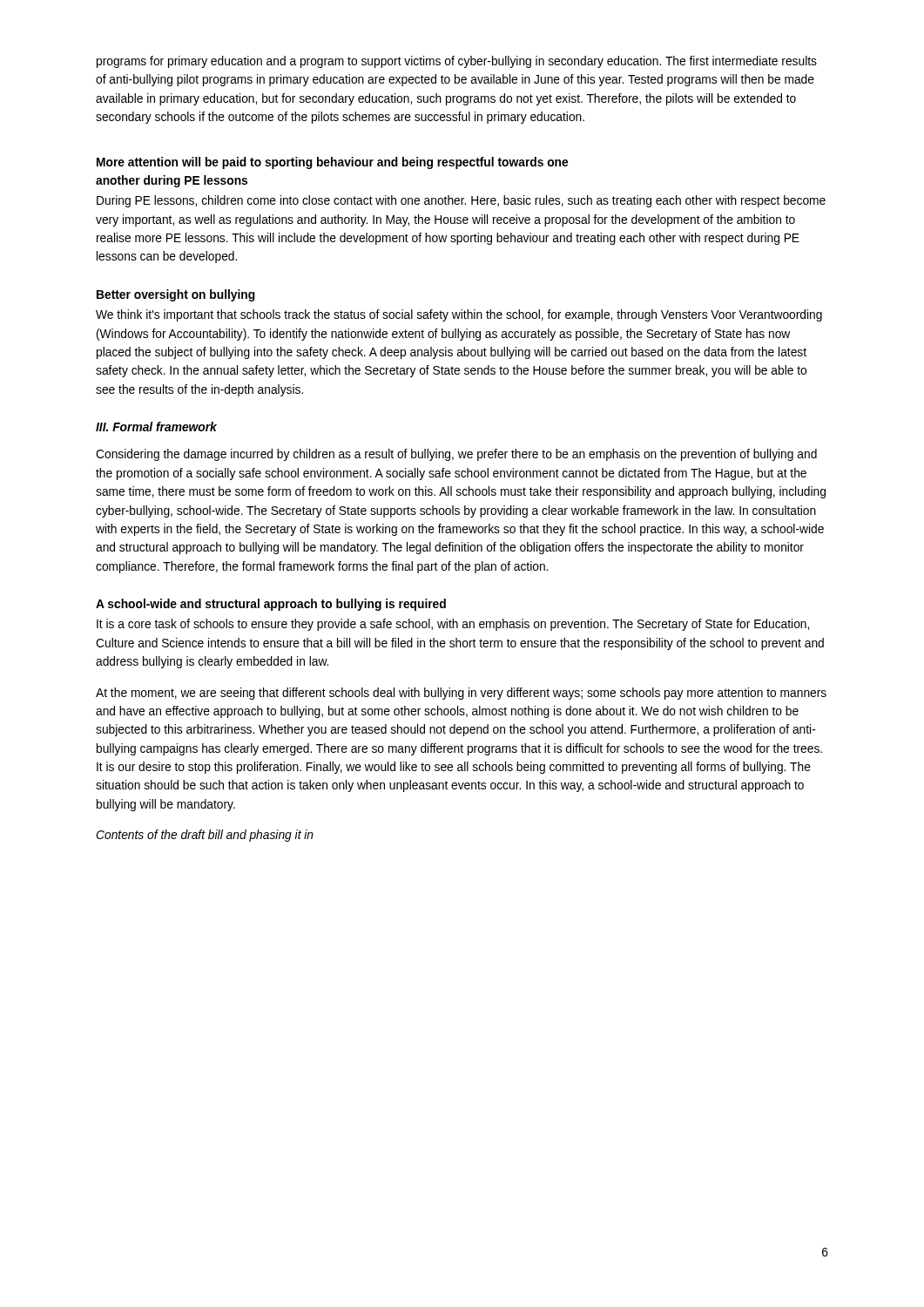Locate the element starting "A school-wide and"
Image resolution: width=924 pixels, height=1307 pixels.
coord(271,604)
